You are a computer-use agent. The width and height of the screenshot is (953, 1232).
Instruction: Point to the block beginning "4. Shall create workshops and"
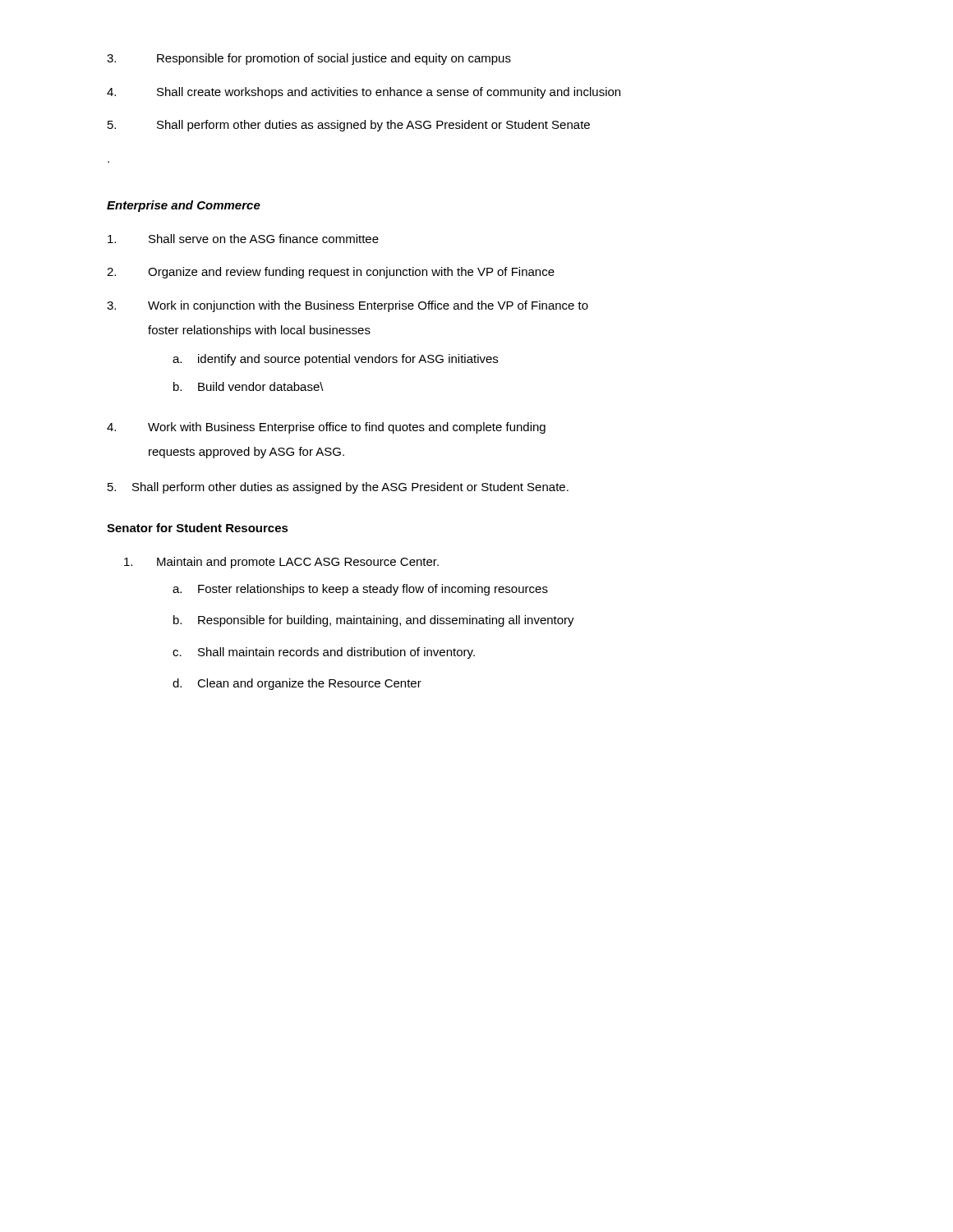pyautogui.click(x=476, y=92)
